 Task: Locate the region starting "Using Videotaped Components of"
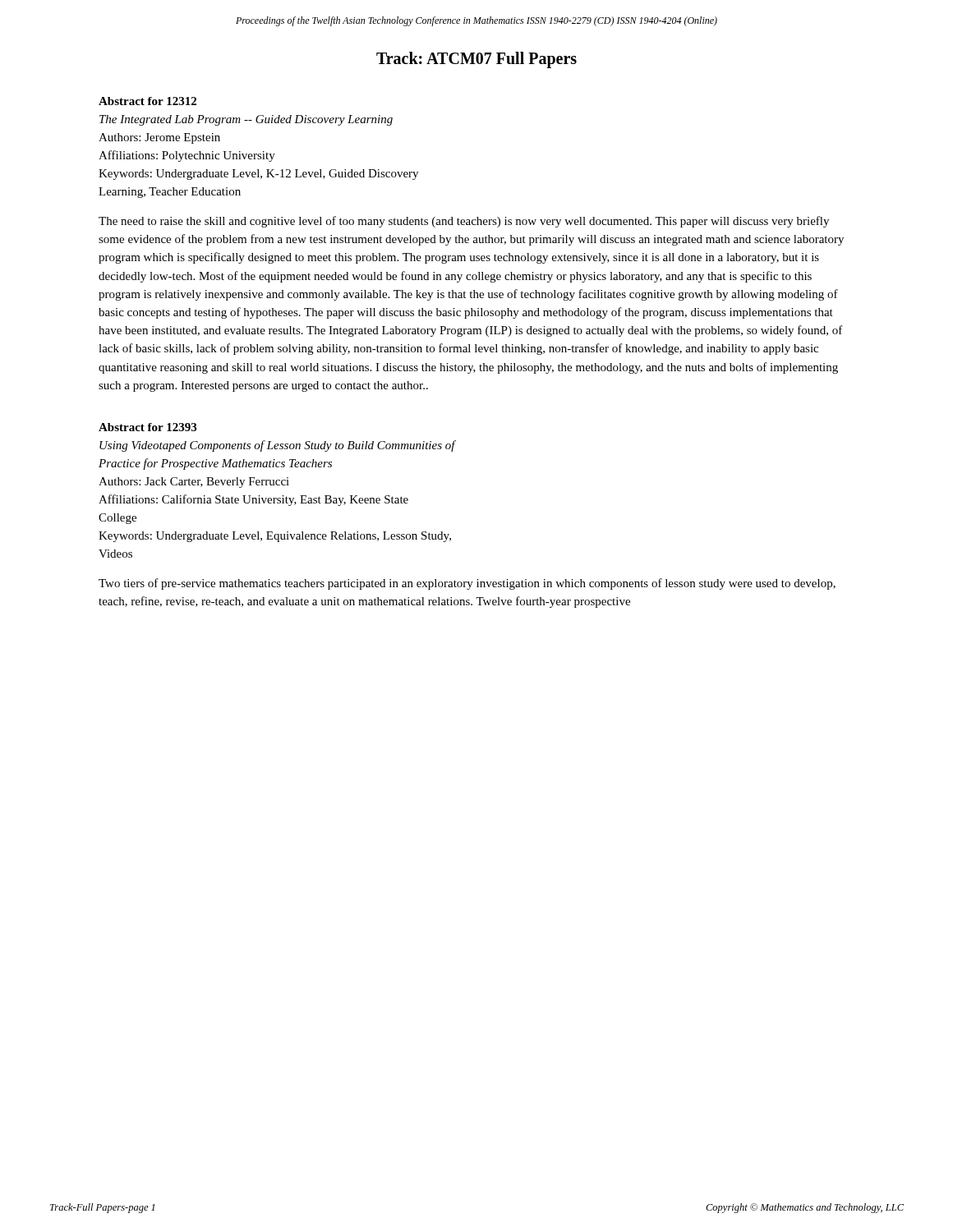pyautogui.click(x=278, y=446)
